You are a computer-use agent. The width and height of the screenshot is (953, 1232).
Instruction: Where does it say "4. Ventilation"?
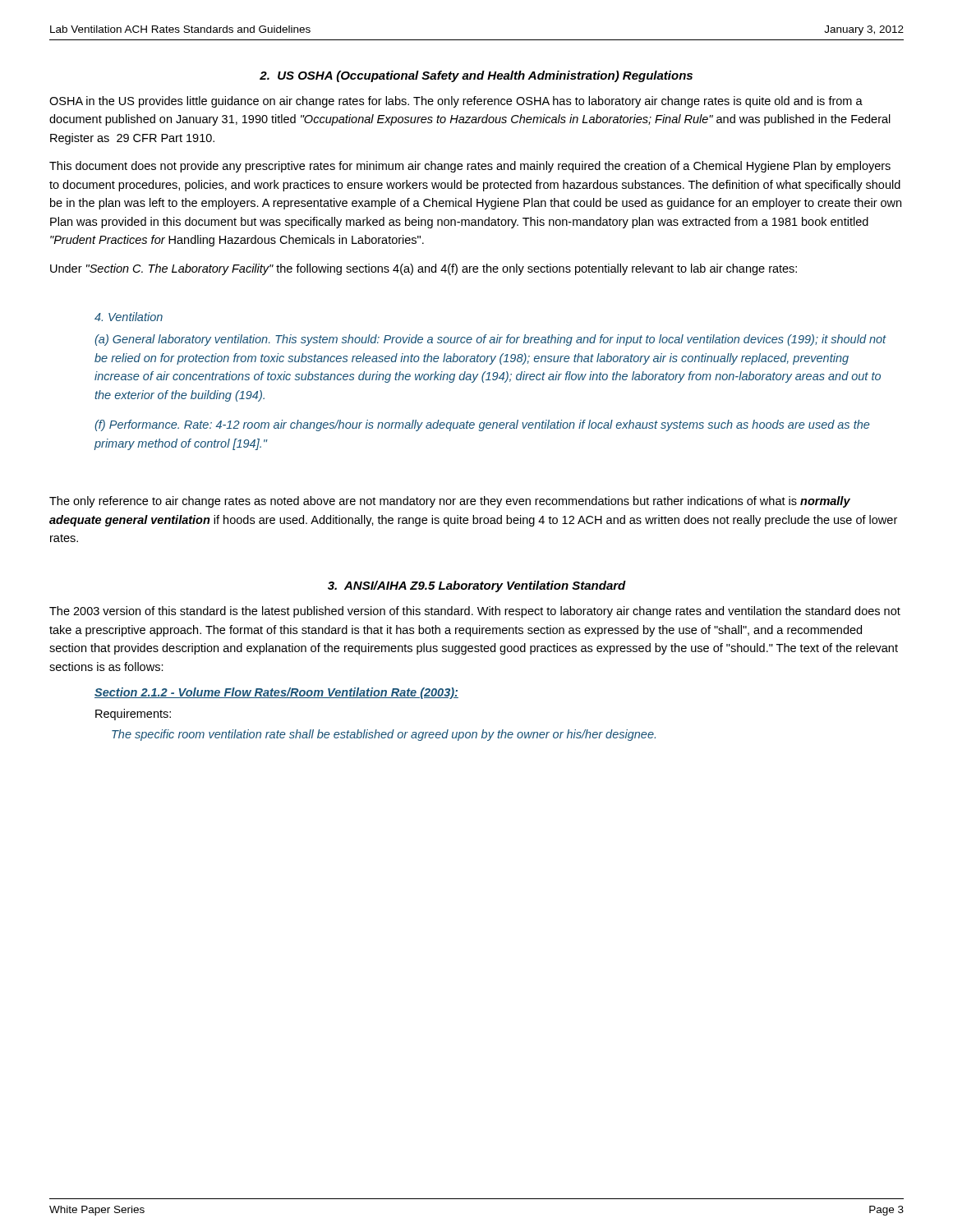(129, 317)
